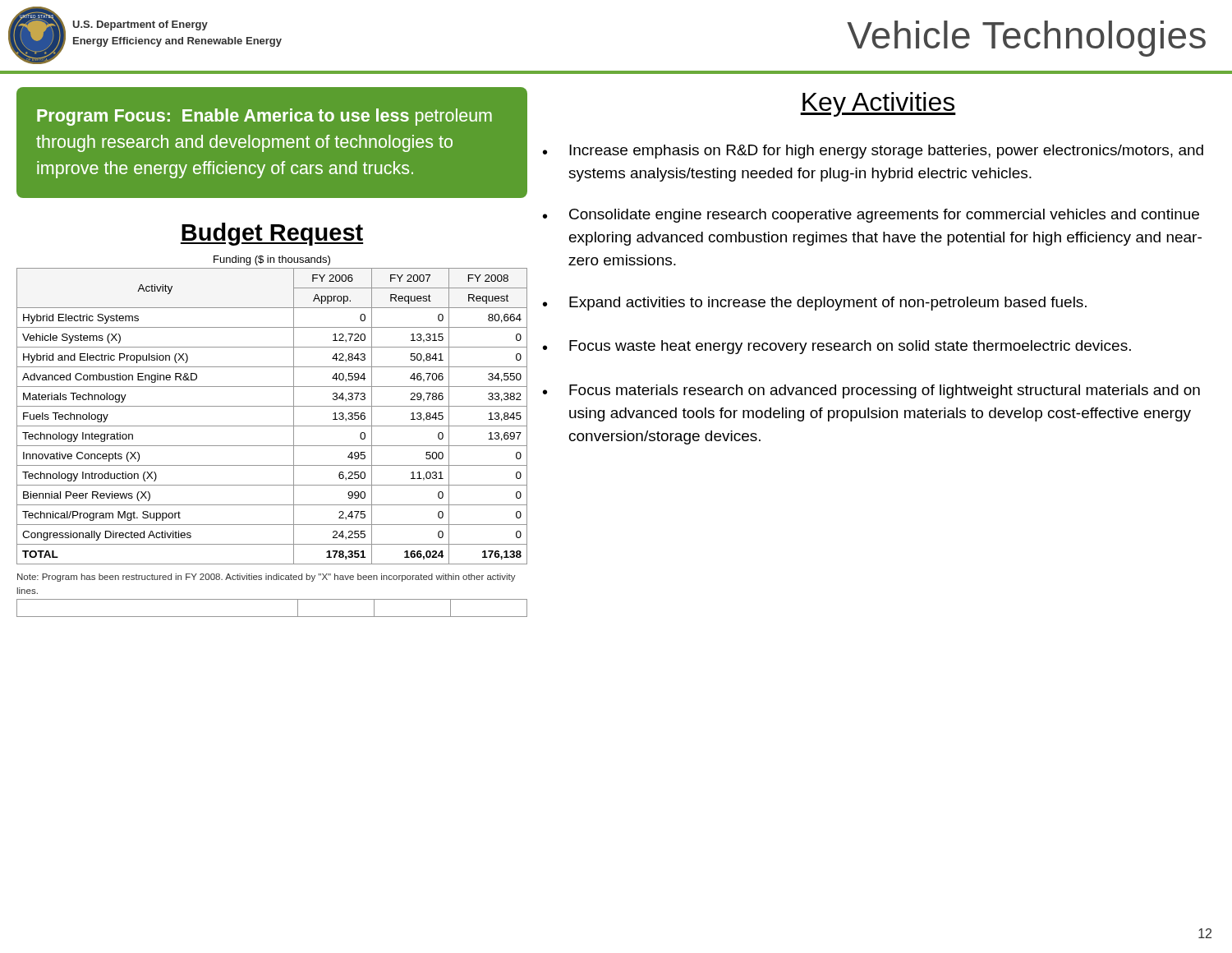This screenshot has width=1232, height=953.
Task: Select the block starting "Program Focus: Enable America"
Action: pyautogui.click(x=264, y=142)
